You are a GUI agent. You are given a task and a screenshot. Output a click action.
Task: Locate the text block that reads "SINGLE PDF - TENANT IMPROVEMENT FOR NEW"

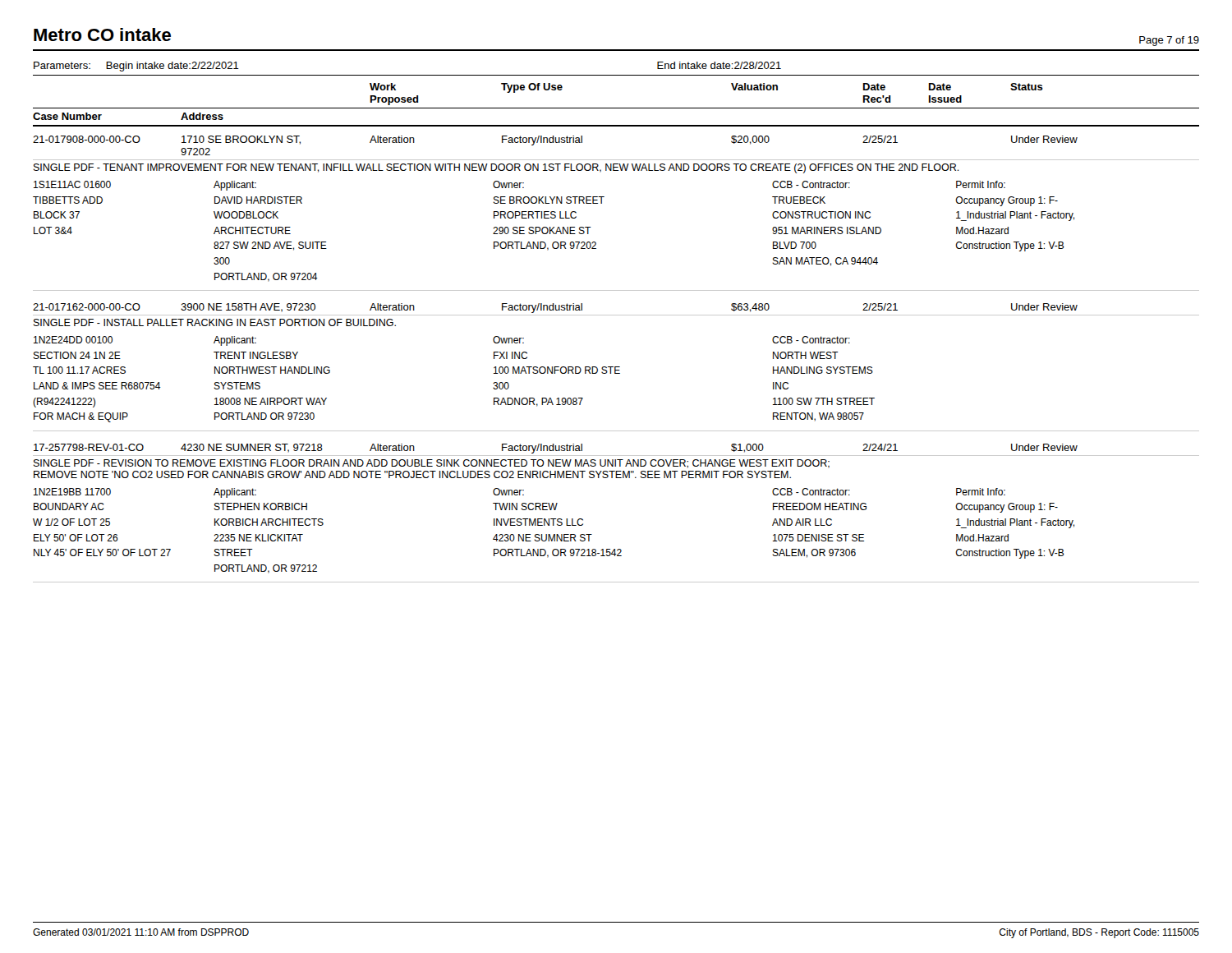point(496,168)
